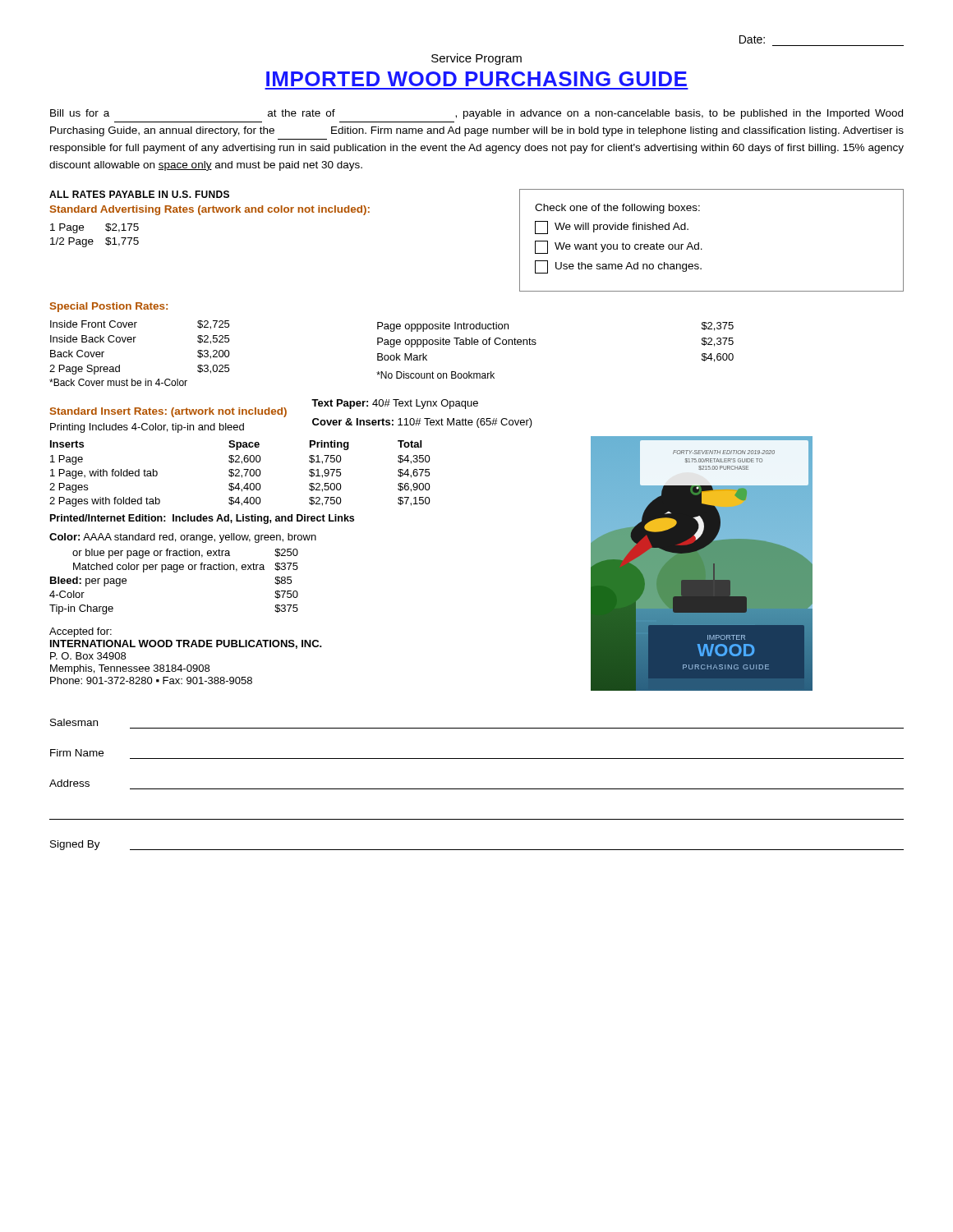Locate the block of text that opens with "Color: AAAA standard red, orange, yellow, green, brown"
Viewport: 953px width, 1232px height.
[x=183, y=538]
